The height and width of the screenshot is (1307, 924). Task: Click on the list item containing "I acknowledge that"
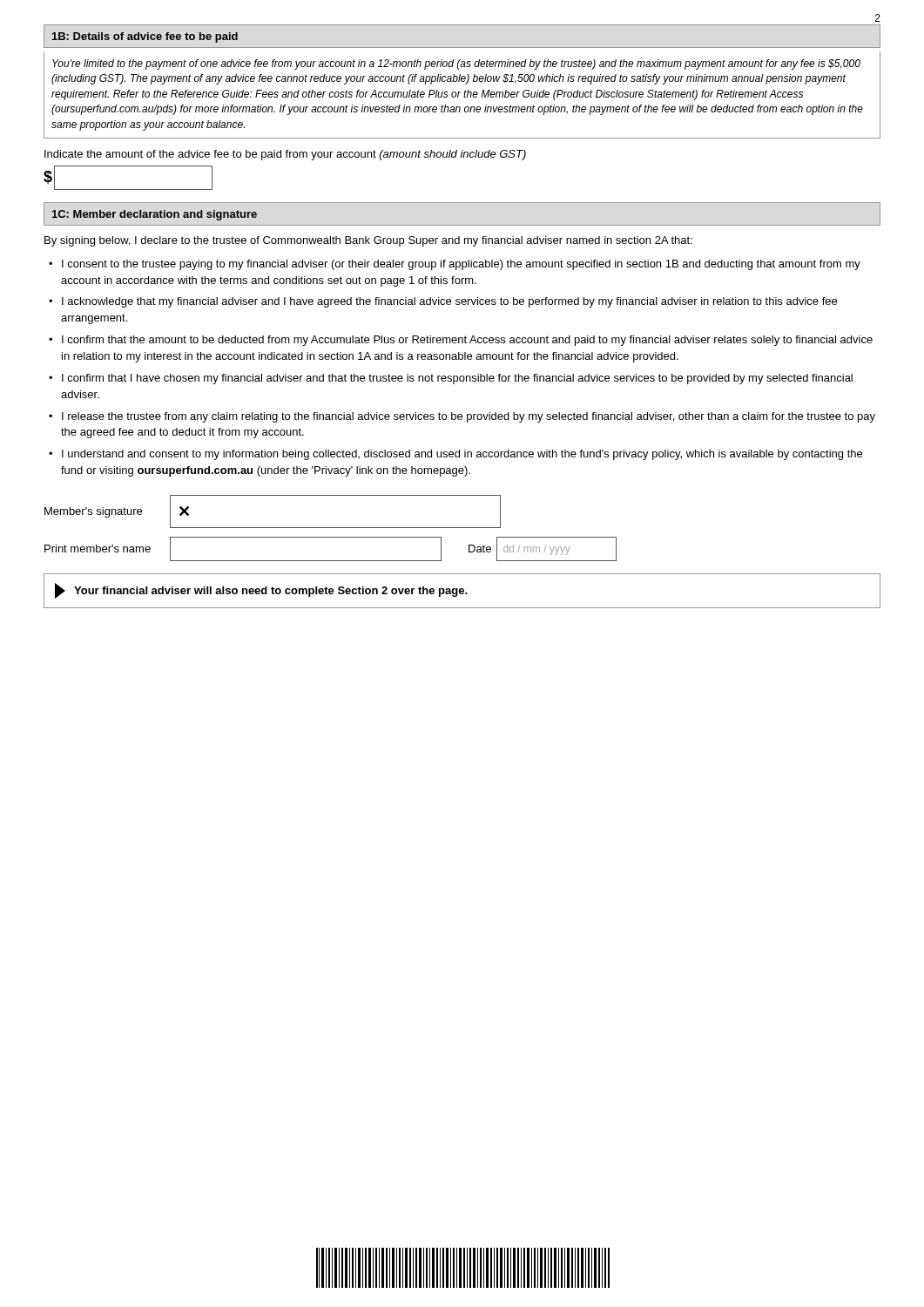449,310
